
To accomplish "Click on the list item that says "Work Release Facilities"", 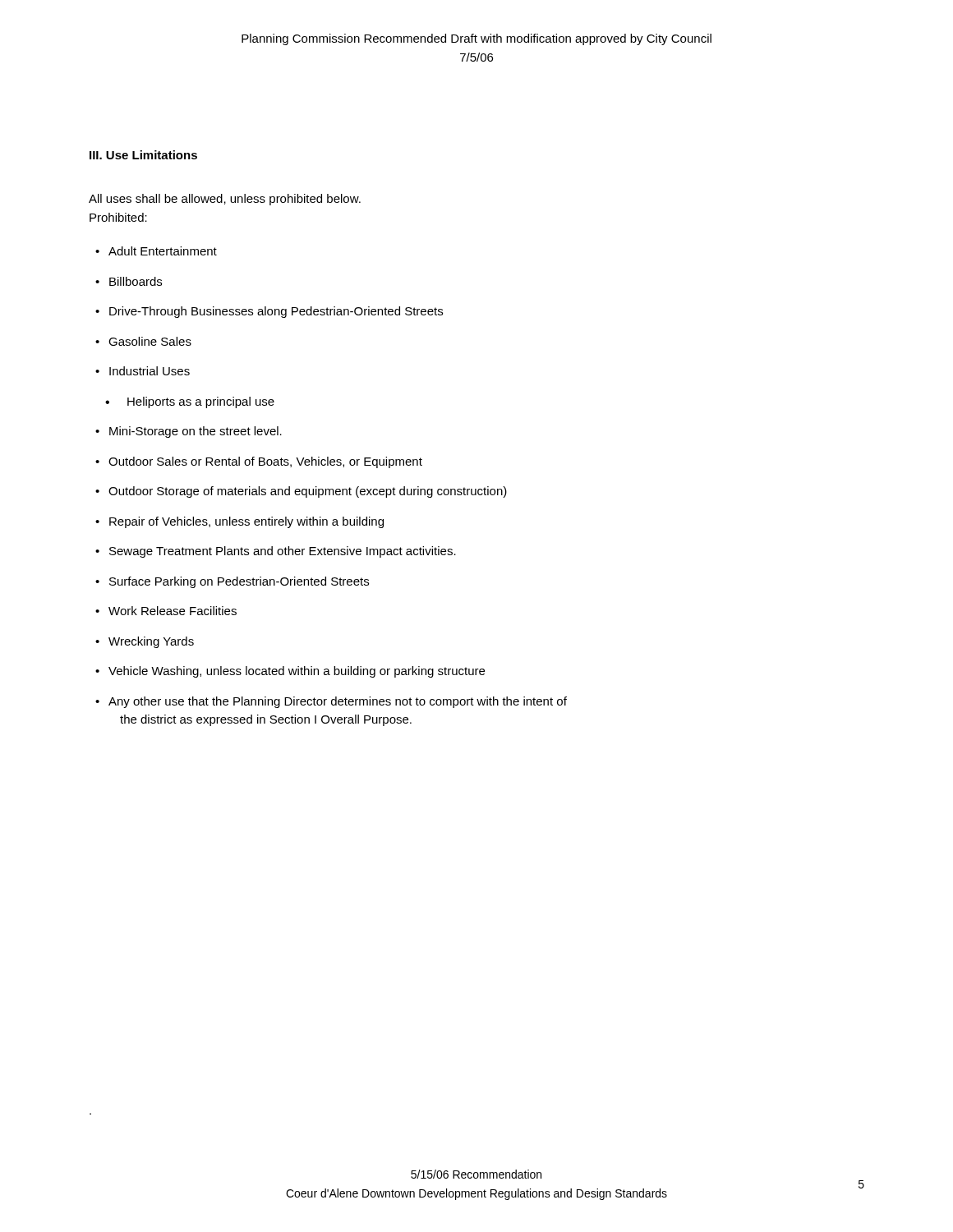I will point(173,611).
